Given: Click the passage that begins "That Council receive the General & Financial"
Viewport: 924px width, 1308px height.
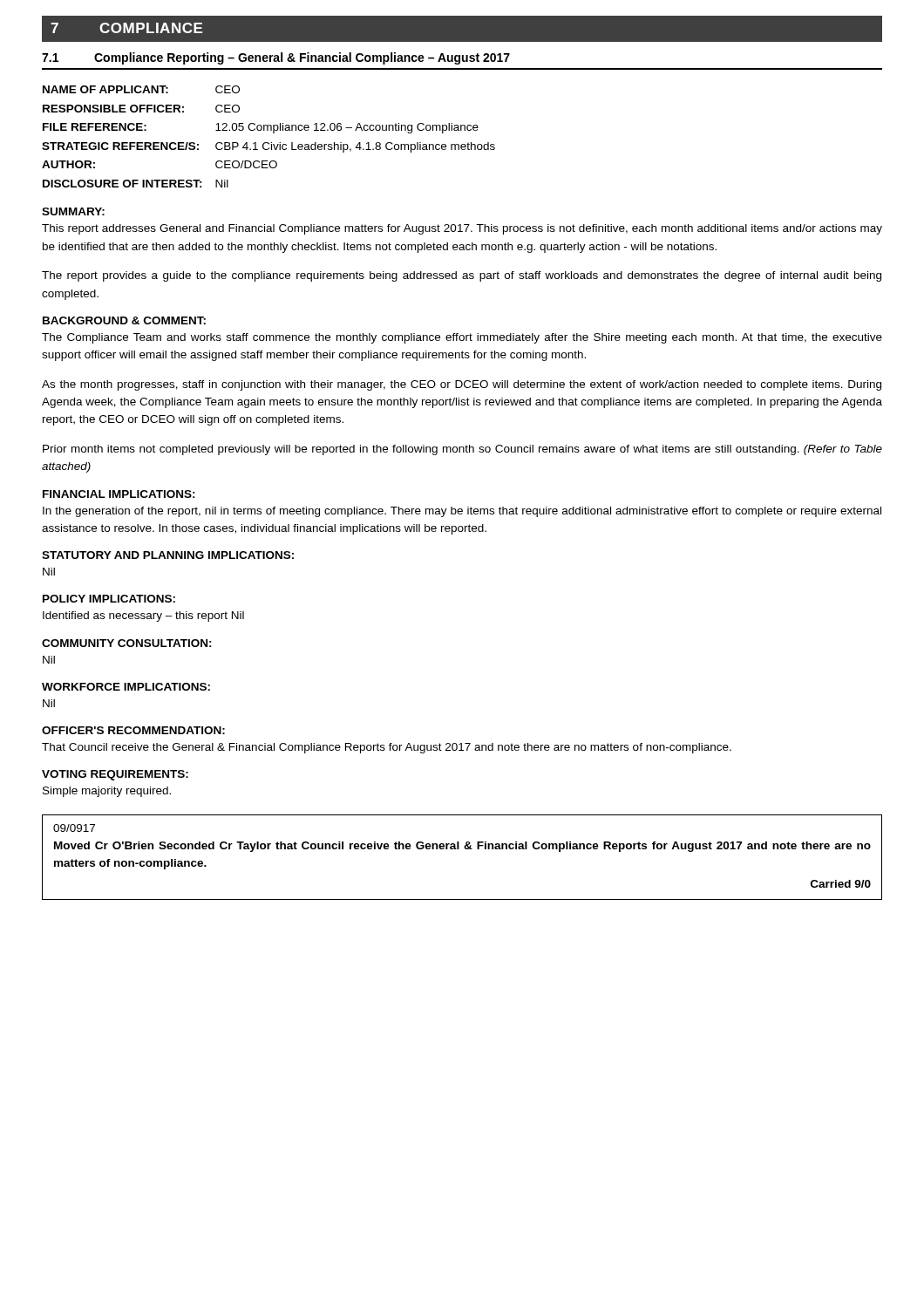Looking at the screenshot, I should (462, 748).
